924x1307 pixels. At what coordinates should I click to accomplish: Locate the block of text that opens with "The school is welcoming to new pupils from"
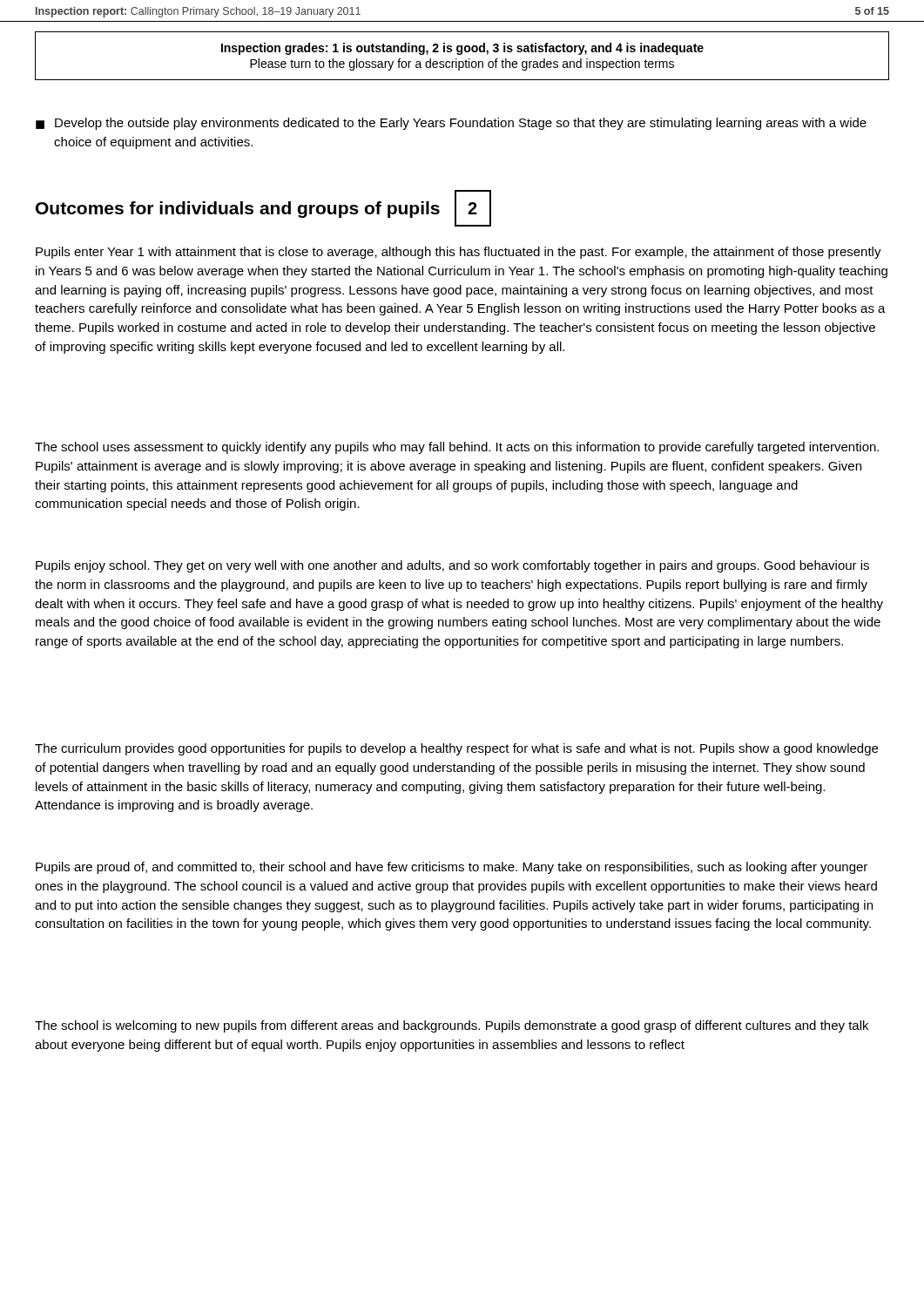coord(452,1035)
